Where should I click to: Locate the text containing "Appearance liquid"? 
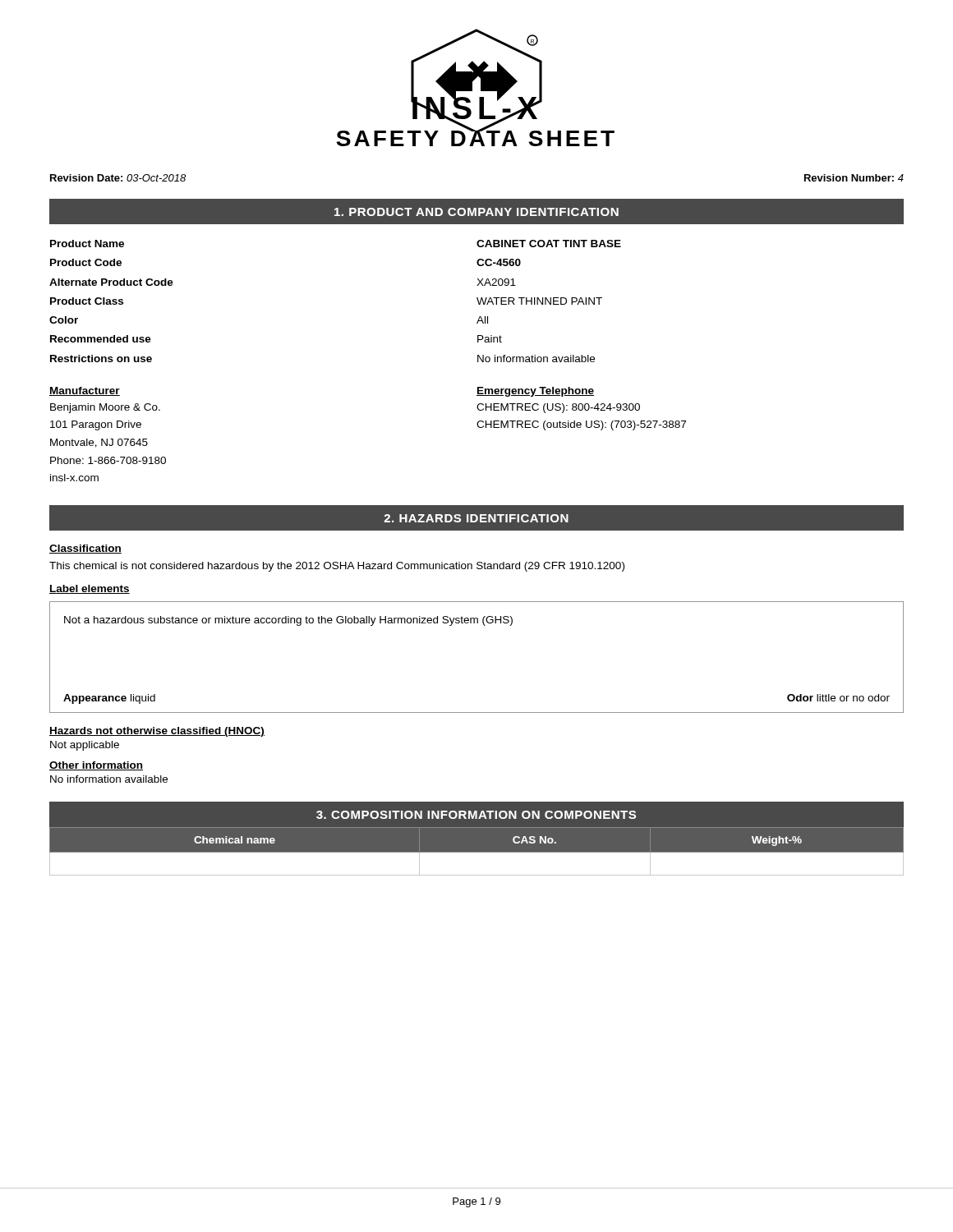[109, 698]
